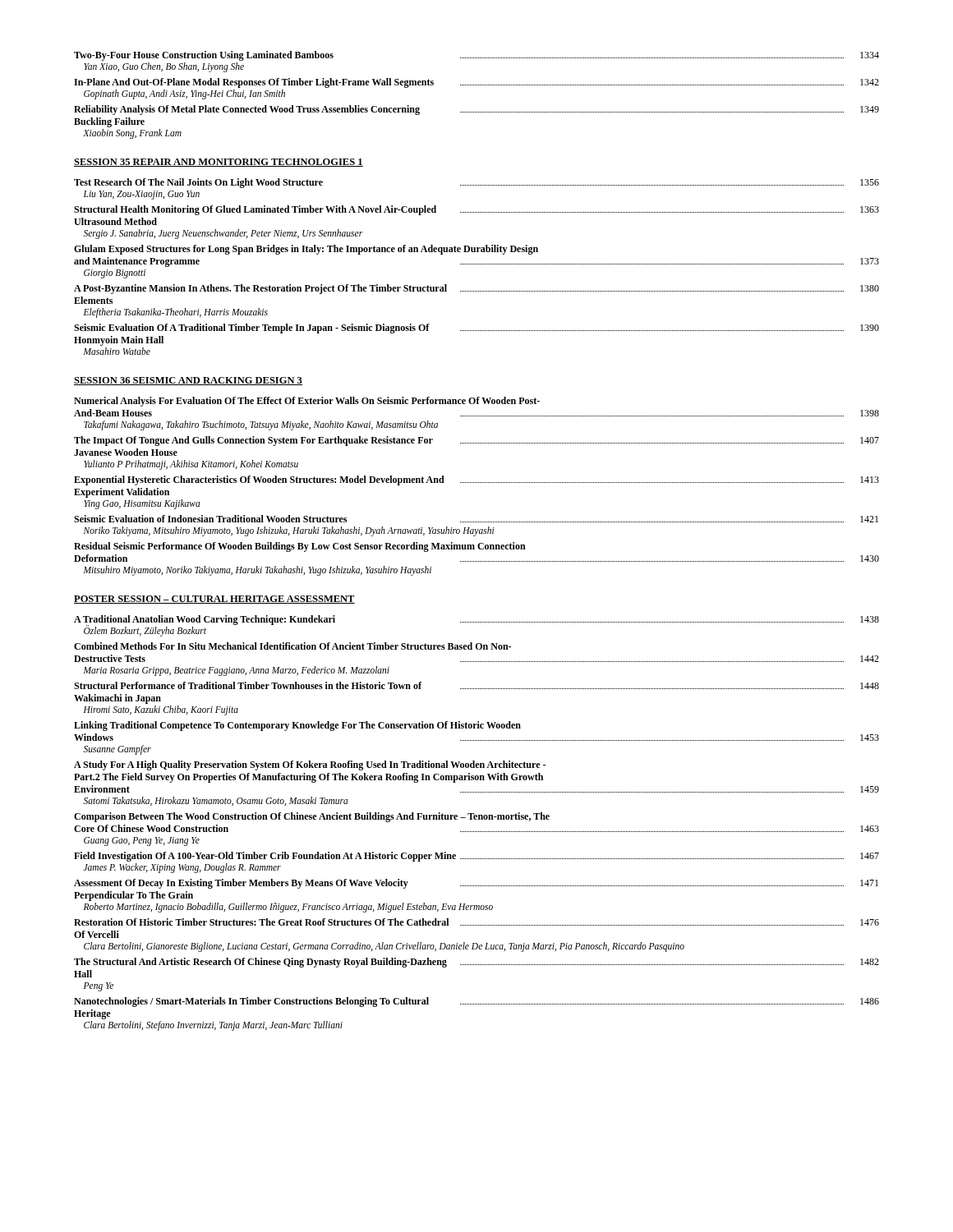Click on the block starting "Restoration Of Historic Timber"
Image resolution: width=953 pixels, height=1232 pixels.
(476, 934)
